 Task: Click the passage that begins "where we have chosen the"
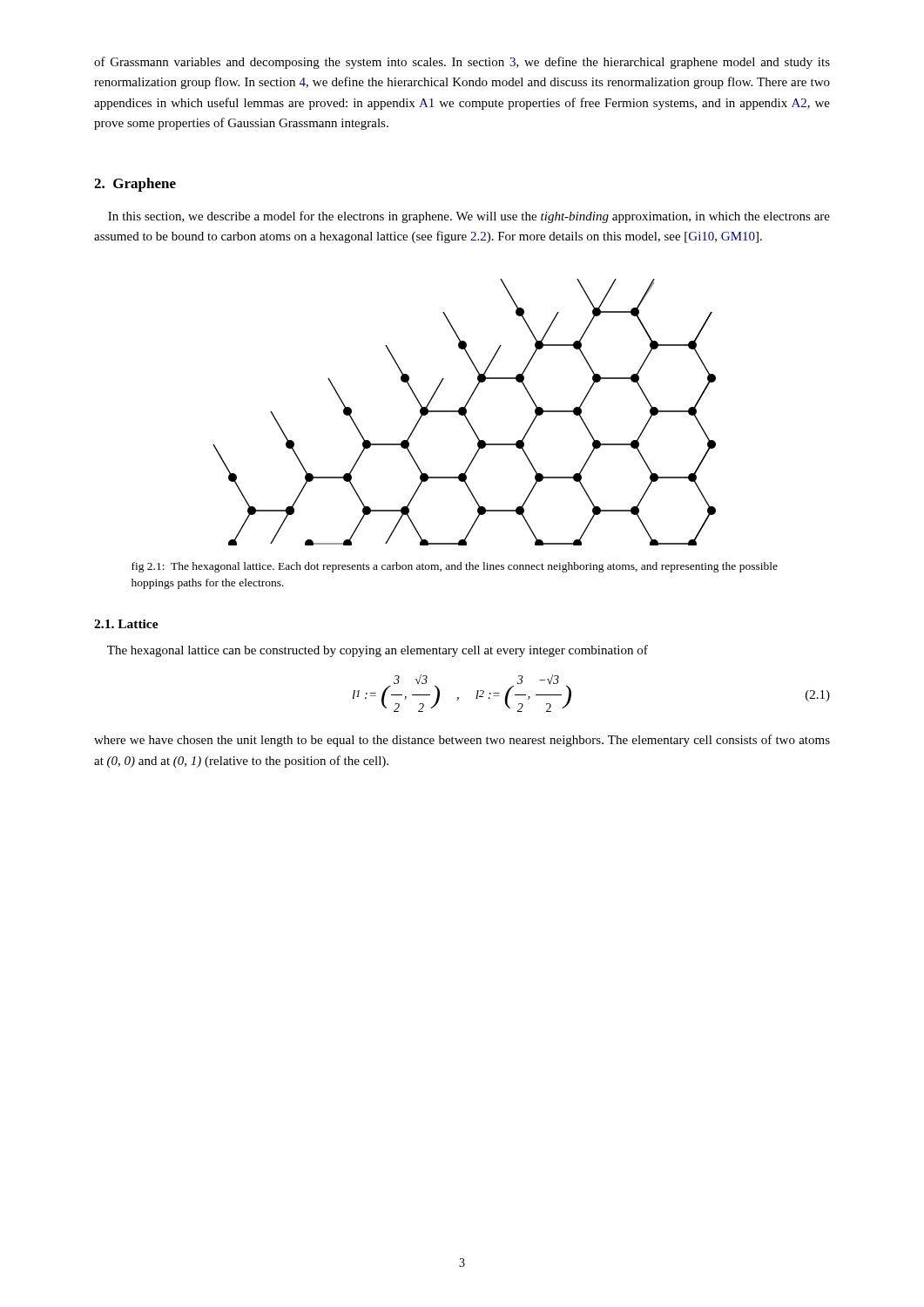[x=462, y=750]
